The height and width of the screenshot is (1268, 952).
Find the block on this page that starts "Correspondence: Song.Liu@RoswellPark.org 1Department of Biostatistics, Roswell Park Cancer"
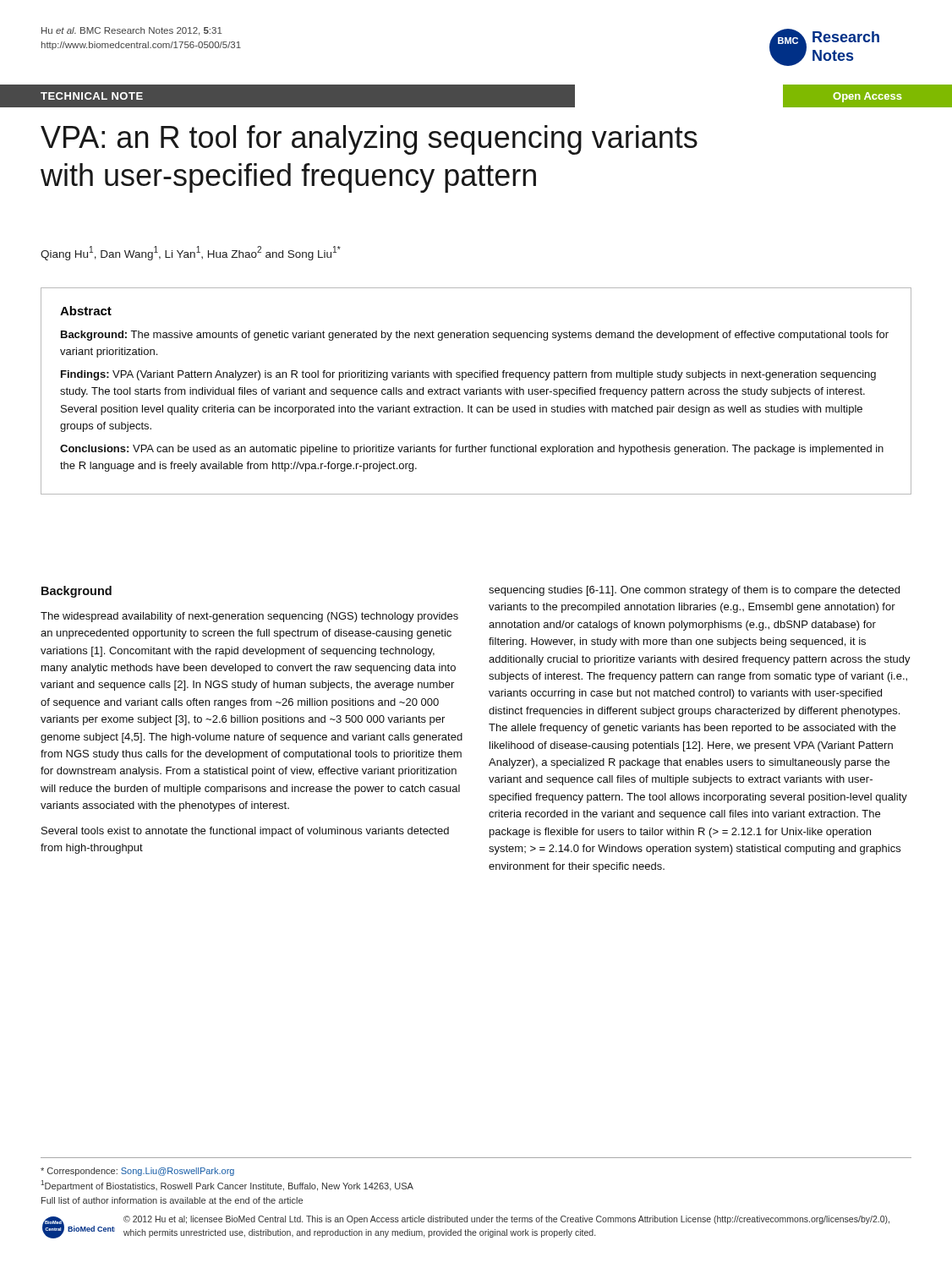(227, 1186)
